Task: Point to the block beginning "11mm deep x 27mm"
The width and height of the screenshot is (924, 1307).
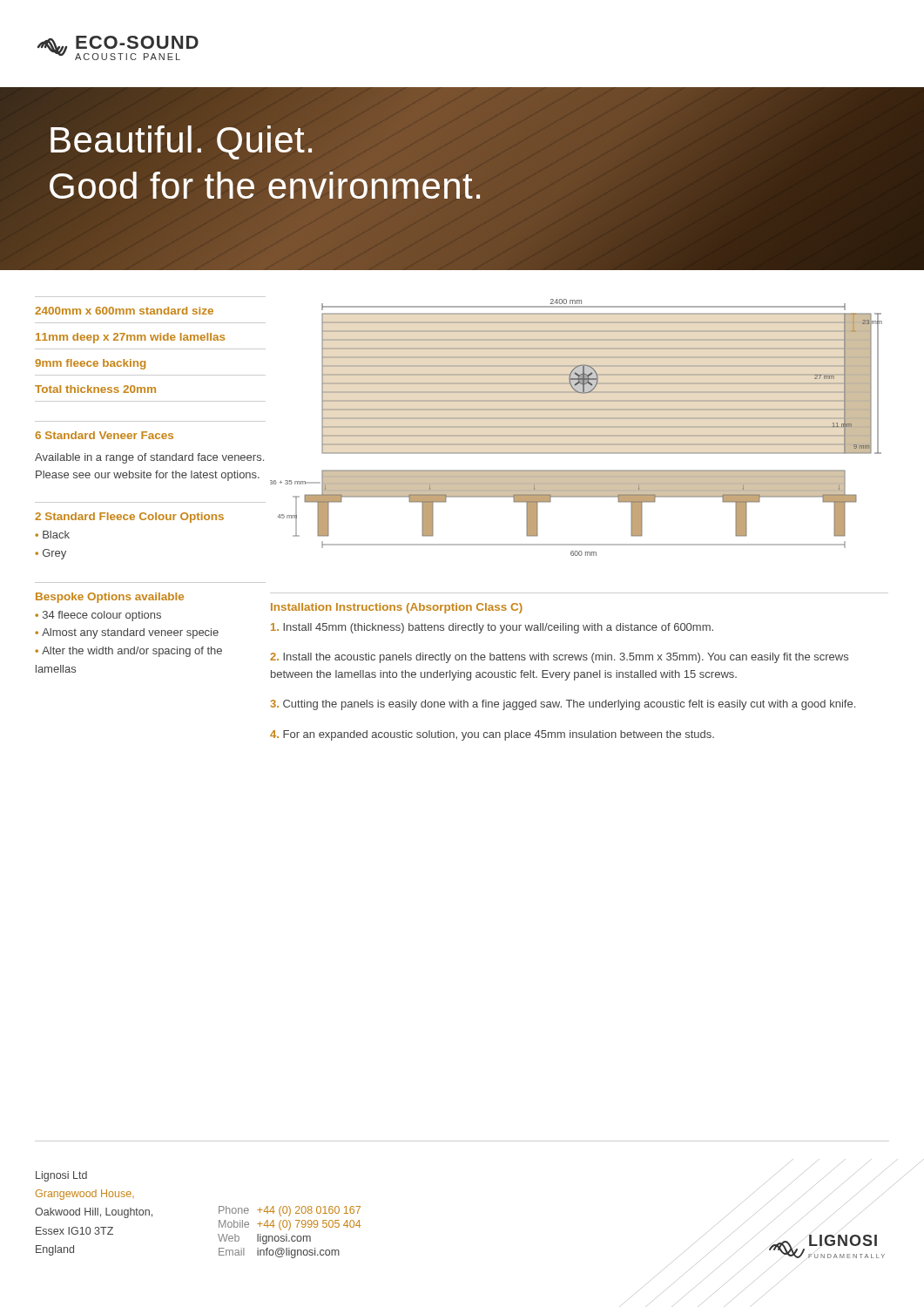Action: pyautogui.click(x=130, y=337)
